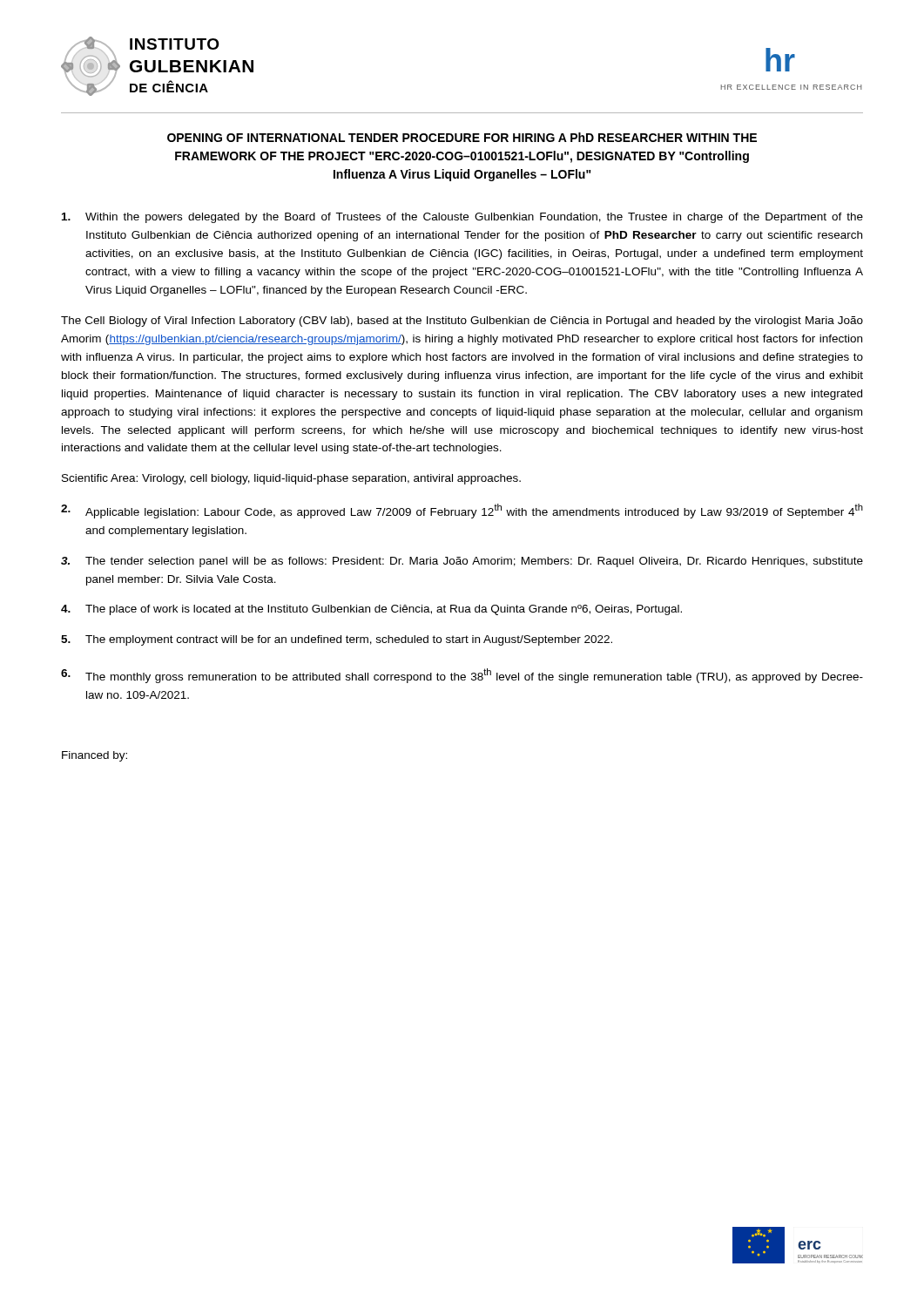Image resolution: width=924 pixels, height=1307 pixels.
Task: Select the element starting "Financed by:"
Action: coord(95,755)
